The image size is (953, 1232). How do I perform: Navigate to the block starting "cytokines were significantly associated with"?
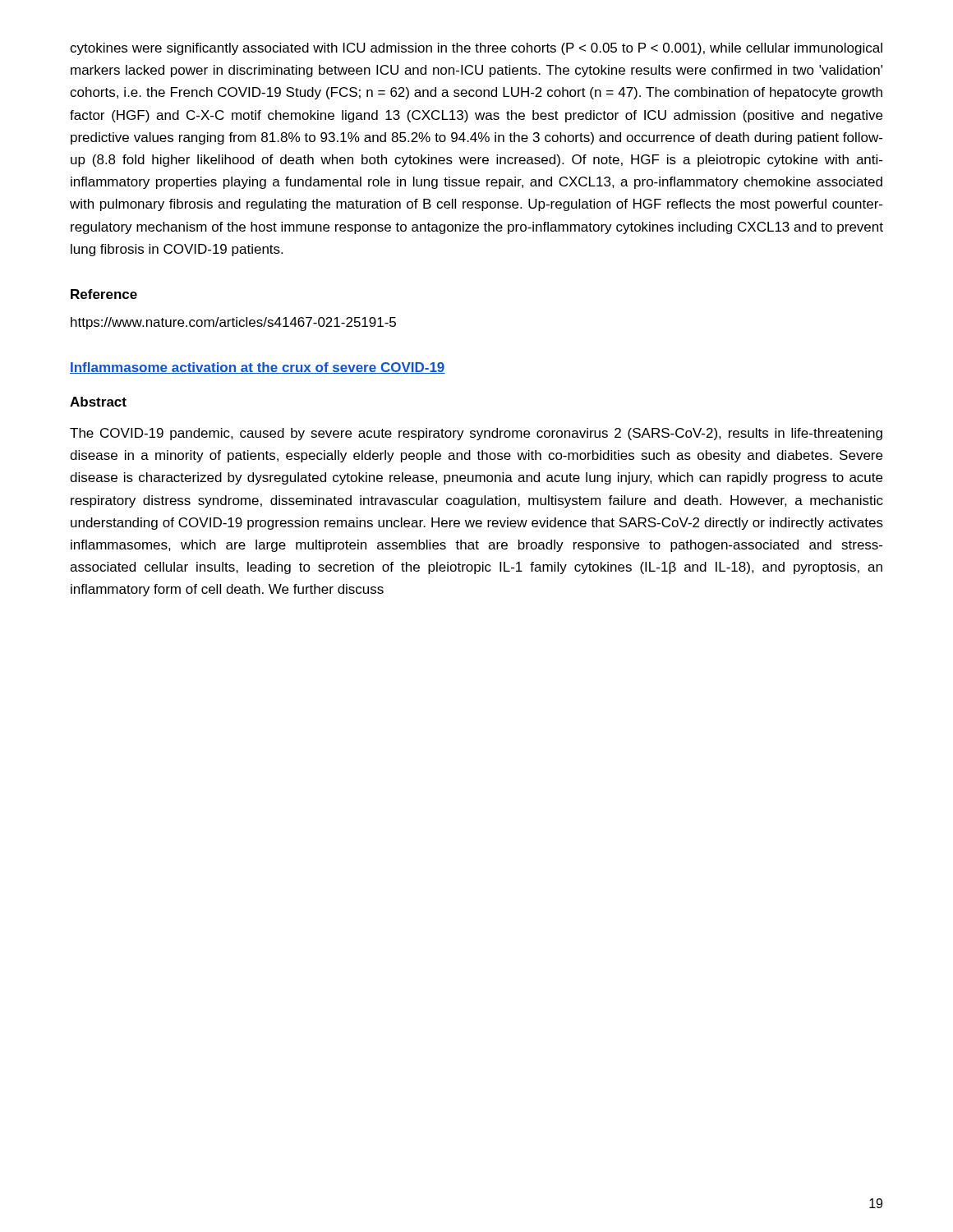click(476, 149)
